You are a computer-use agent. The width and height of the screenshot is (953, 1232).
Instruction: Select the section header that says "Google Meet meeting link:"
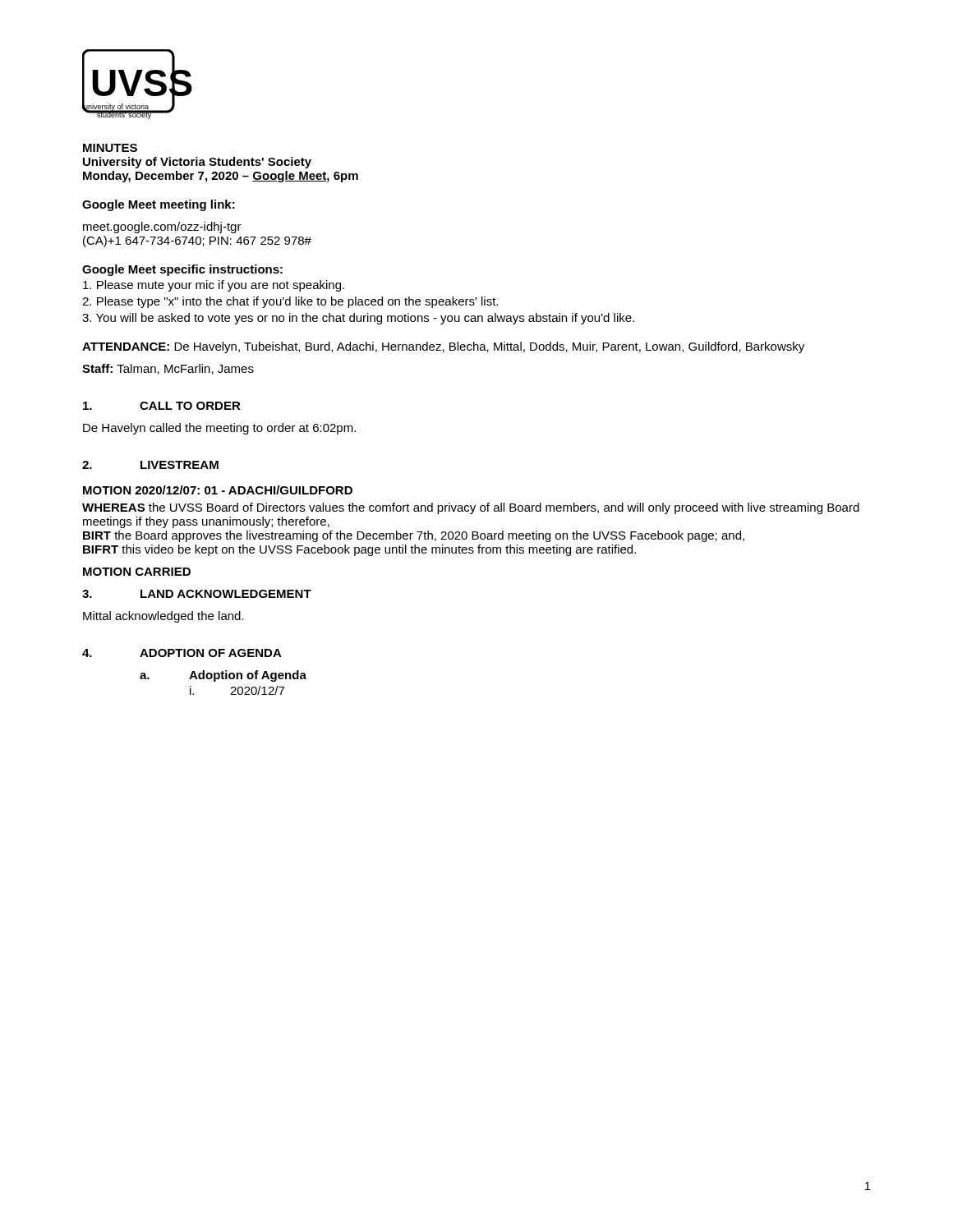[159, 204]
